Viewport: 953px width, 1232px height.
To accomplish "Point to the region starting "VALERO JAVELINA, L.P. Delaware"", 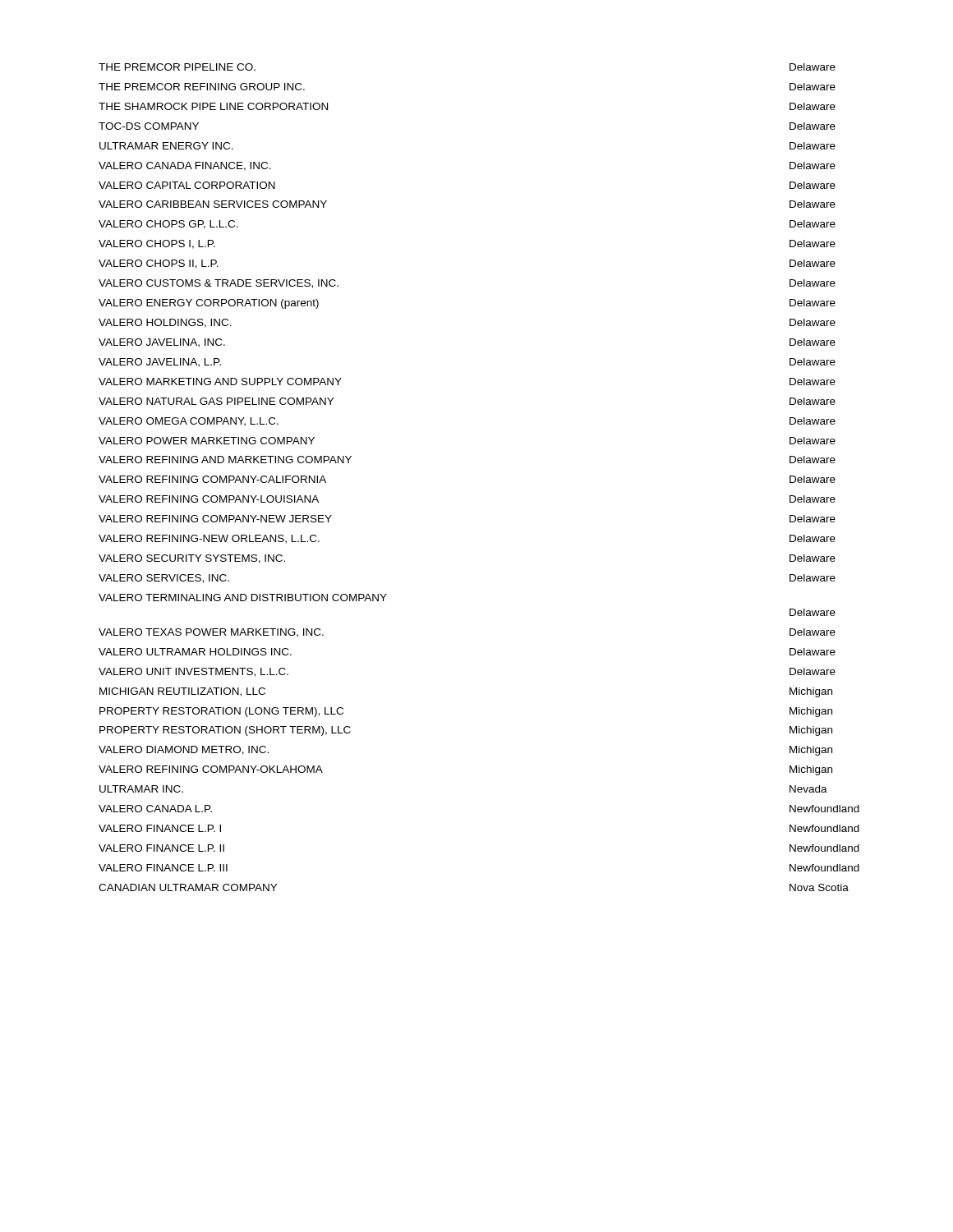I will click(x=156, y=363).
